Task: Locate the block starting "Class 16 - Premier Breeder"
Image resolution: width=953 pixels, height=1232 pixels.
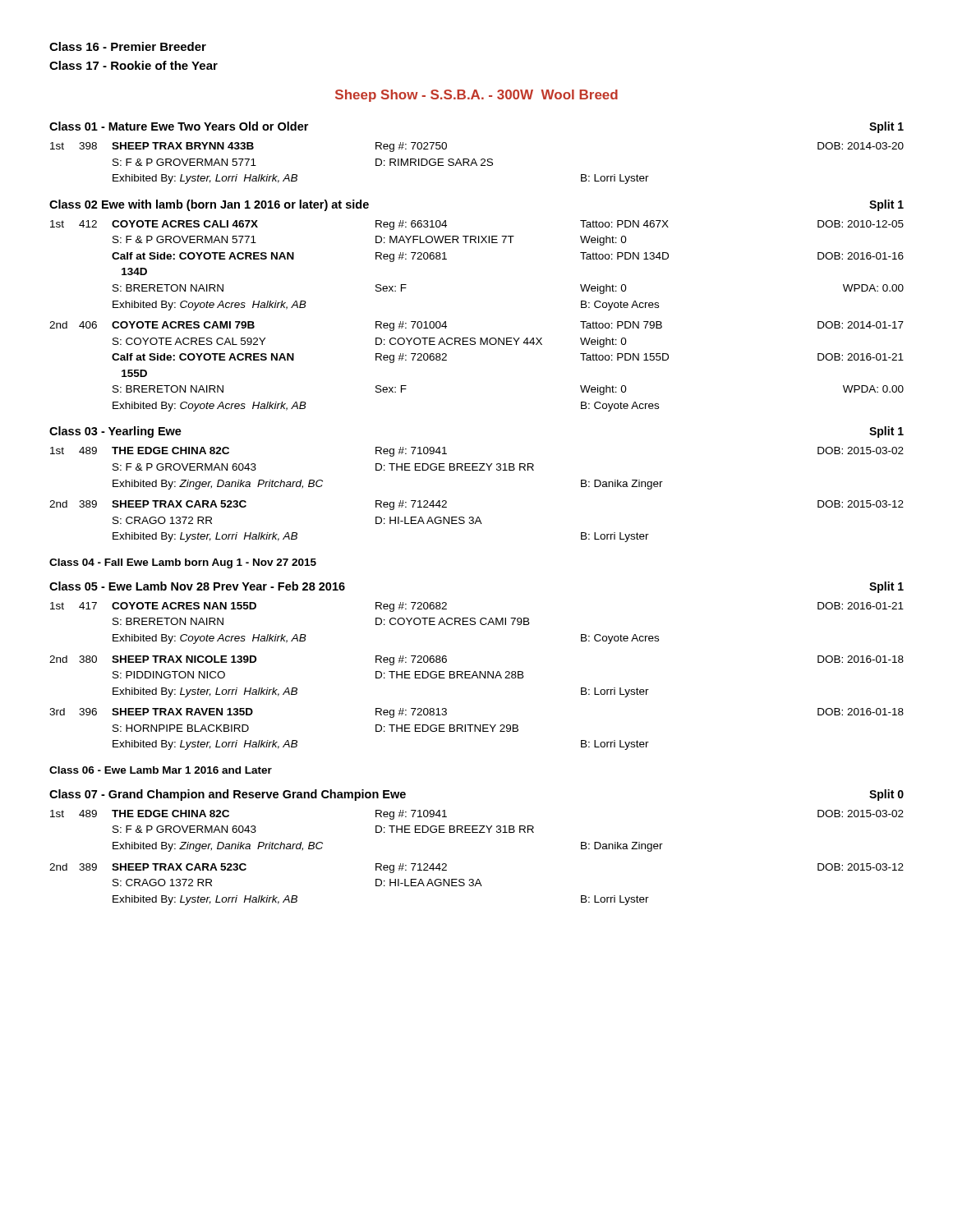Action: (128, 46)
